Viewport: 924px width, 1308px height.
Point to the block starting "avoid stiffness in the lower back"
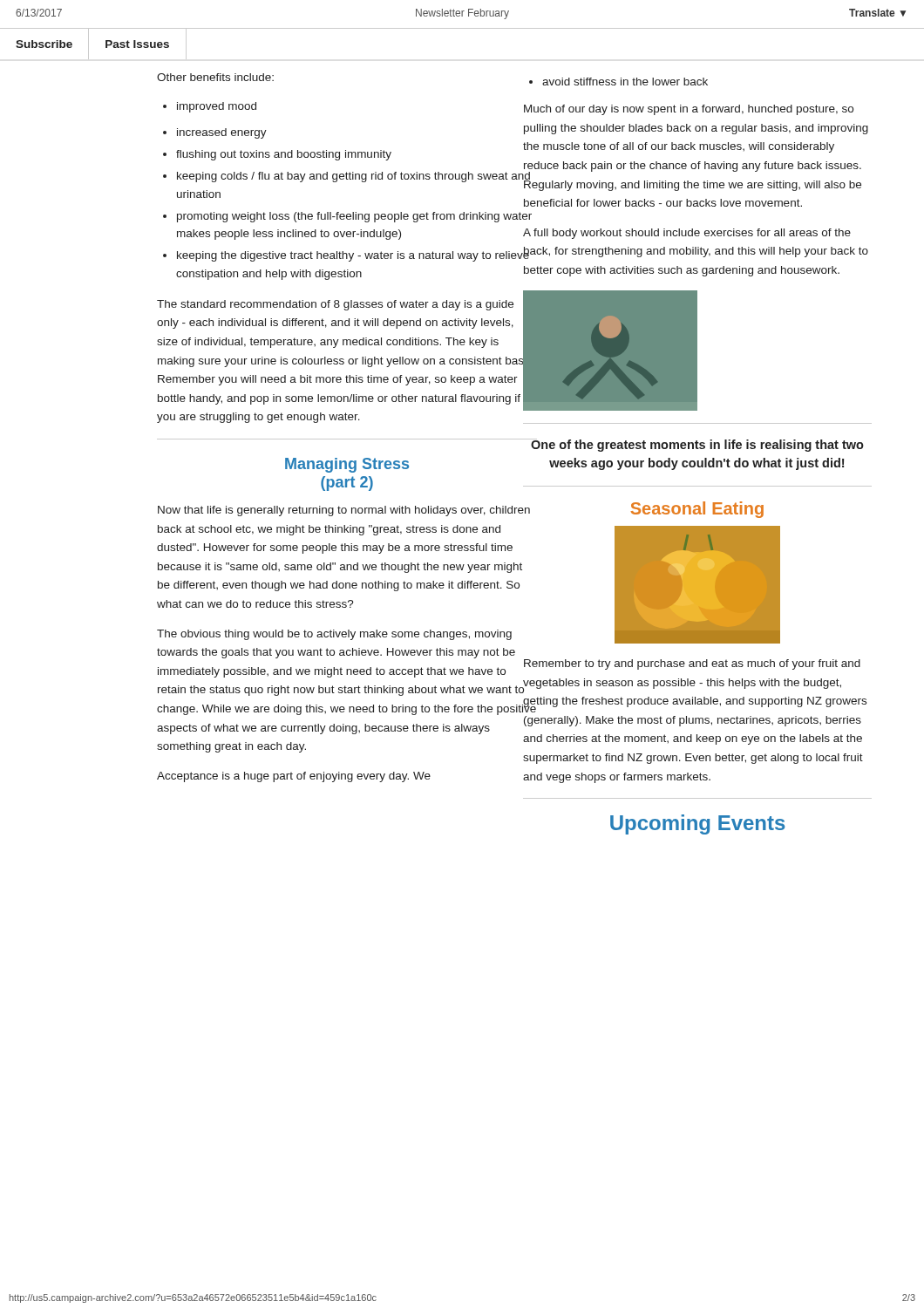pos(697,82)
